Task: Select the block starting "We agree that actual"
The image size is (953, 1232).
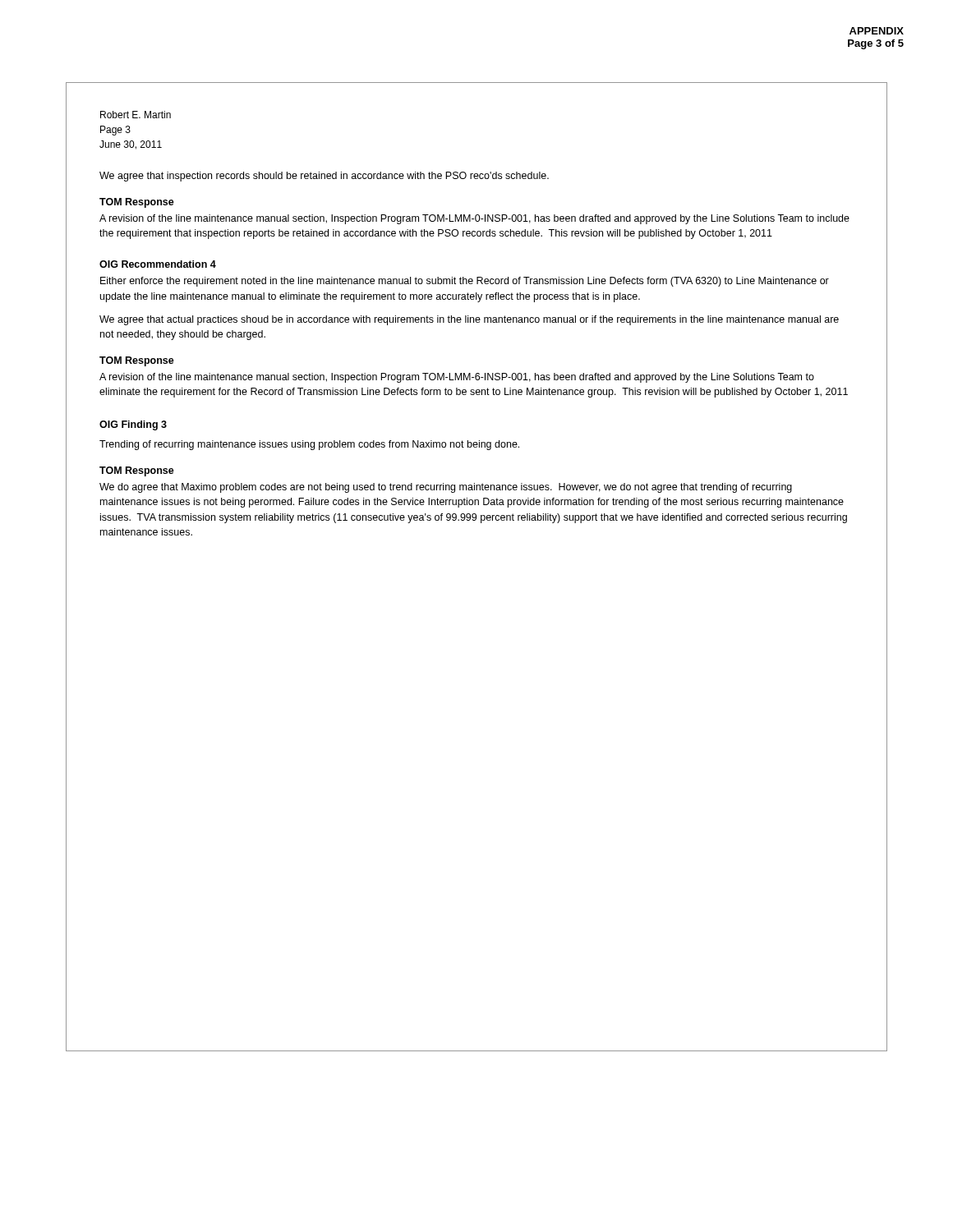Action: tap(469, 327)
